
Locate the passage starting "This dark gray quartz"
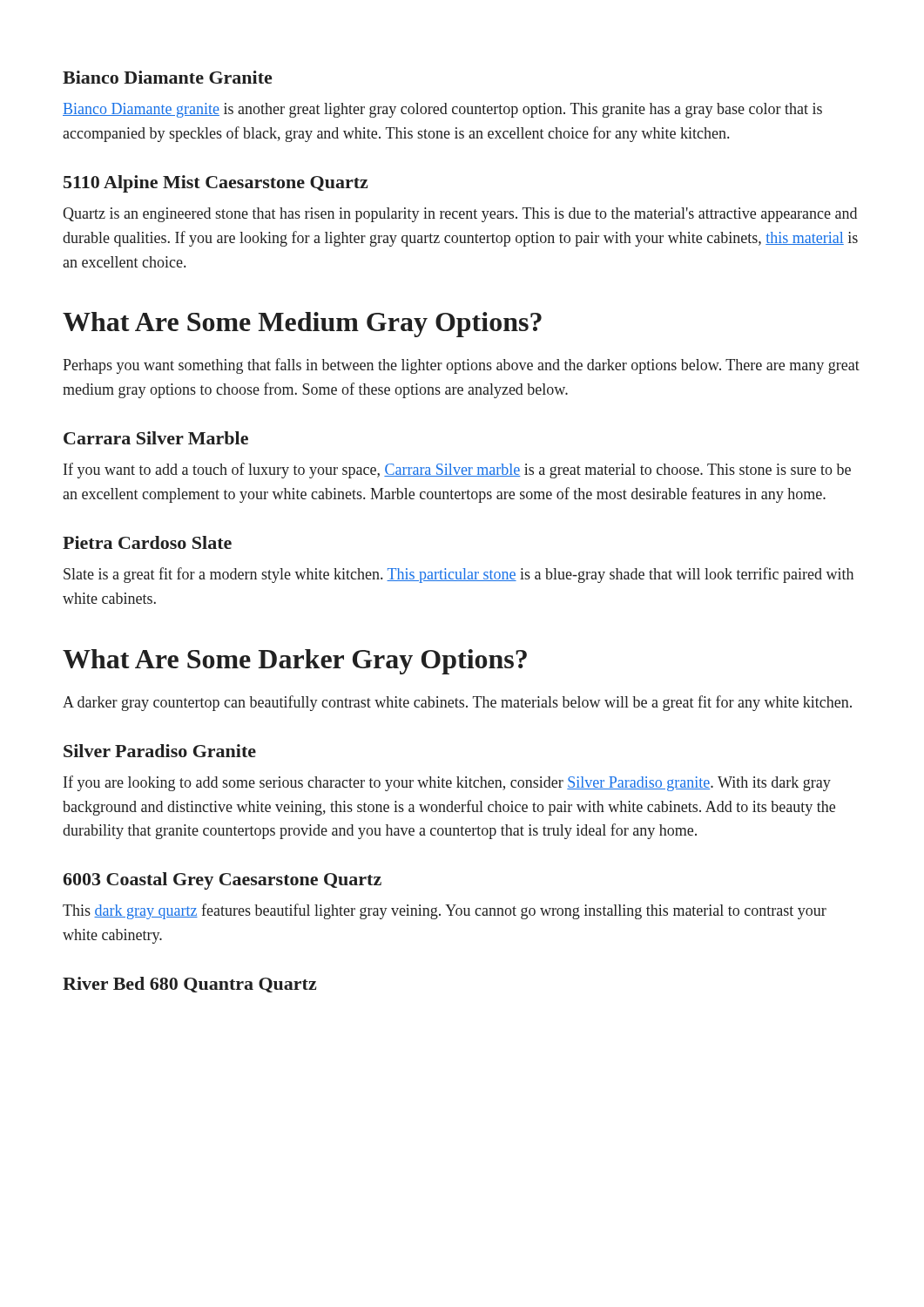click(x=462, y=924)
